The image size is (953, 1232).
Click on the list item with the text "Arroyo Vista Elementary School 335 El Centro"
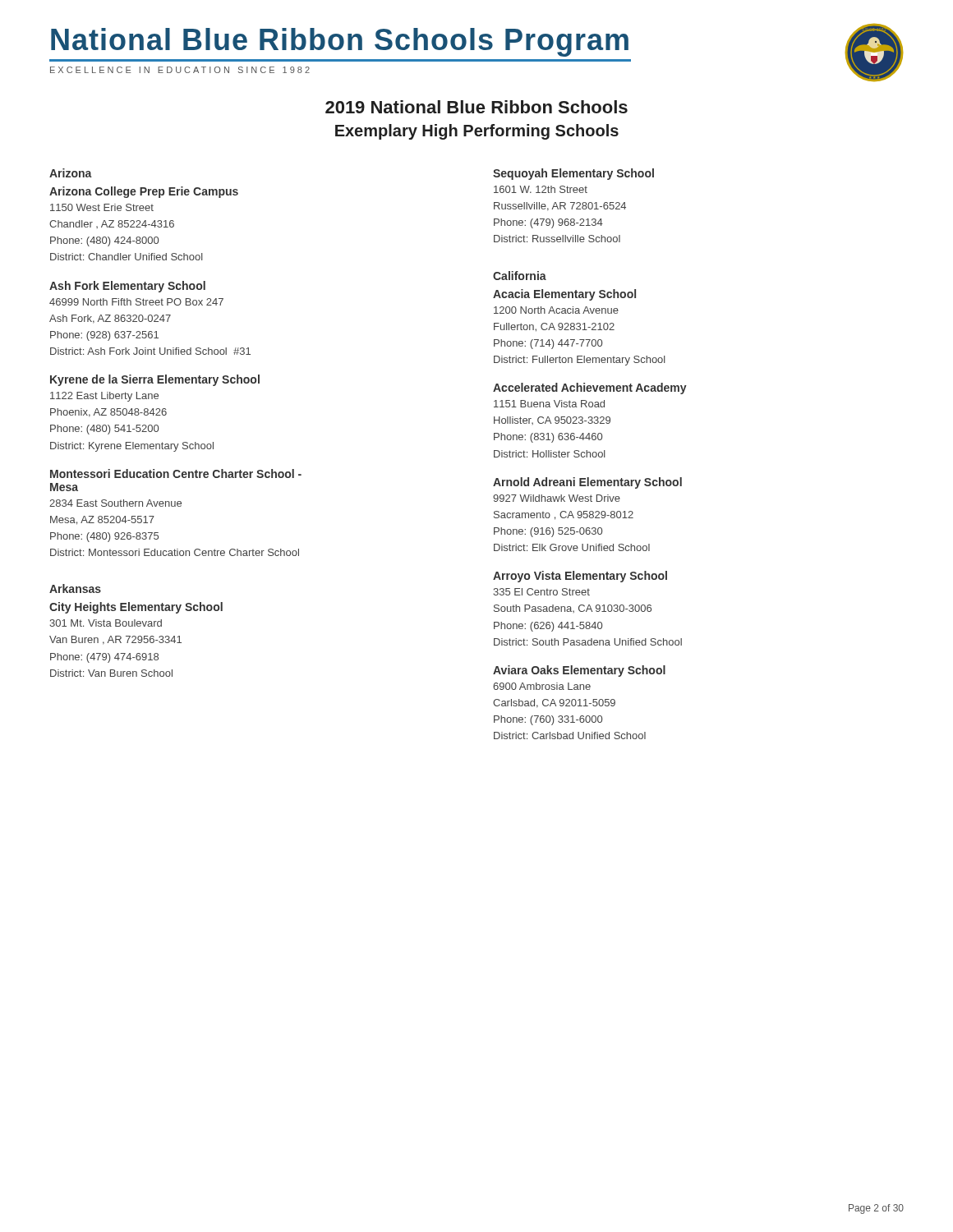(x=580, y=577)
